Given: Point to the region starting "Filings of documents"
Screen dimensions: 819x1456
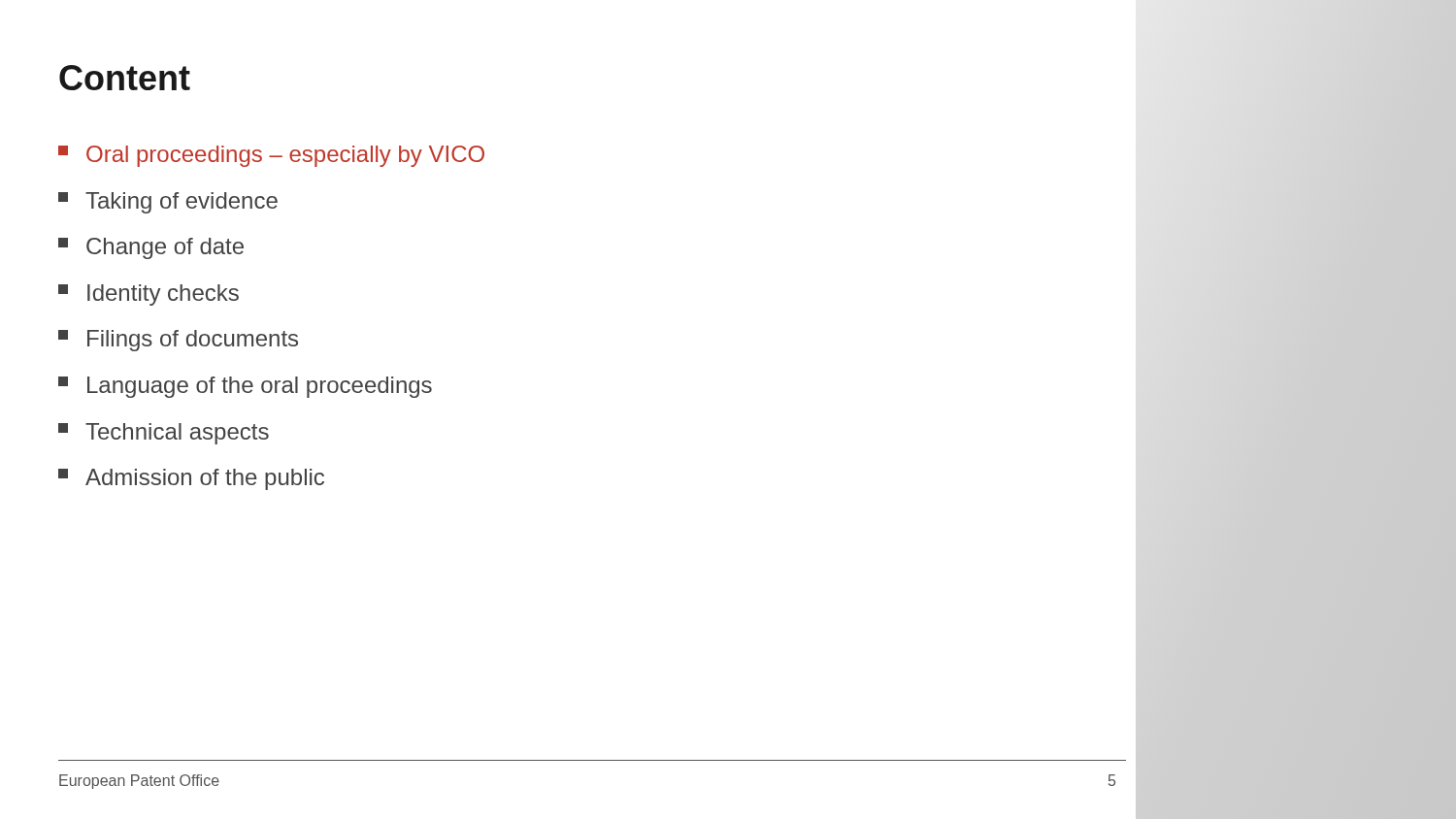Looking at the screenshot, I should pos(179,339).
